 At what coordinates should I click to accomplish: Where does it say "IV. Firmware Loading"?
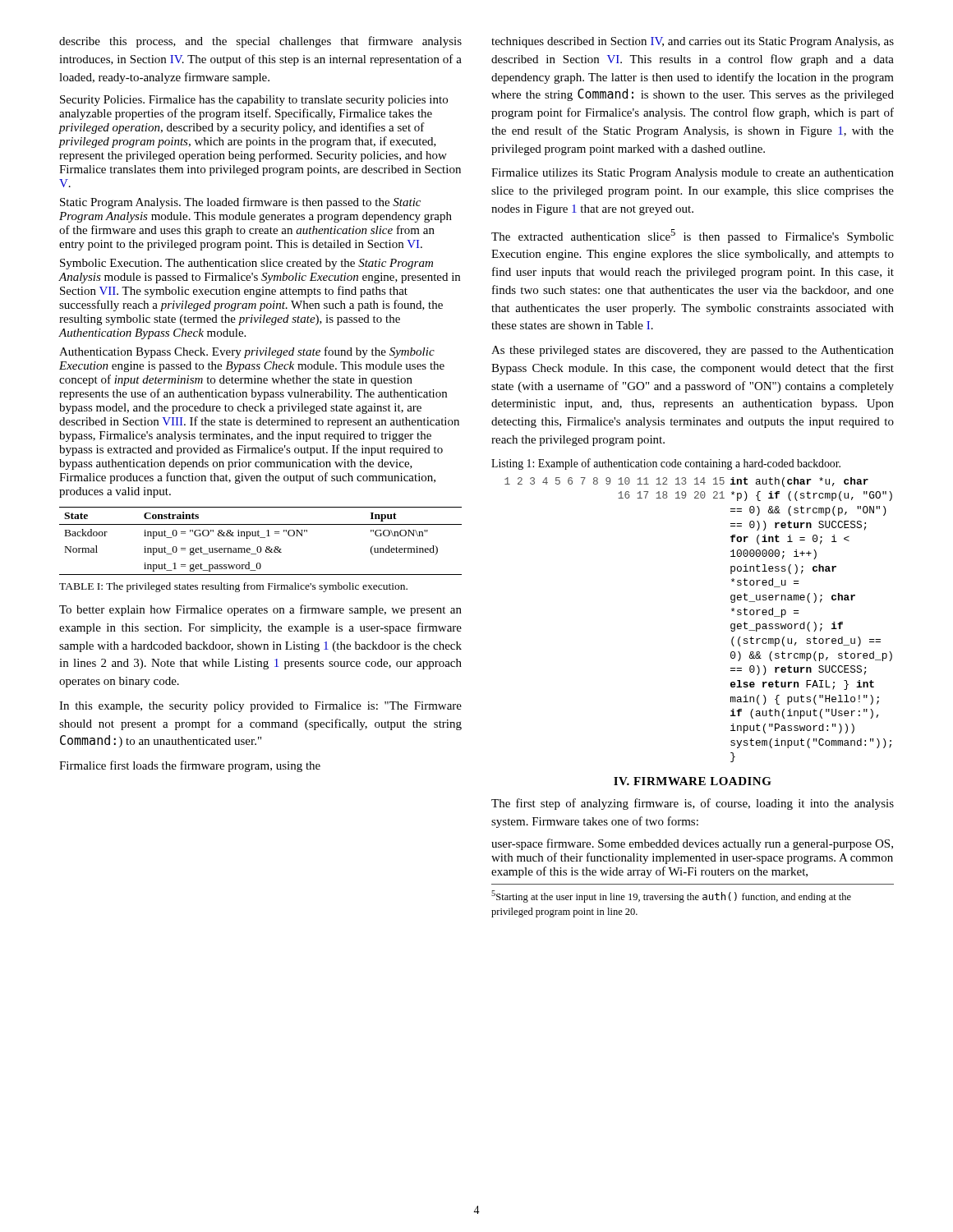(x=693, y=781)
